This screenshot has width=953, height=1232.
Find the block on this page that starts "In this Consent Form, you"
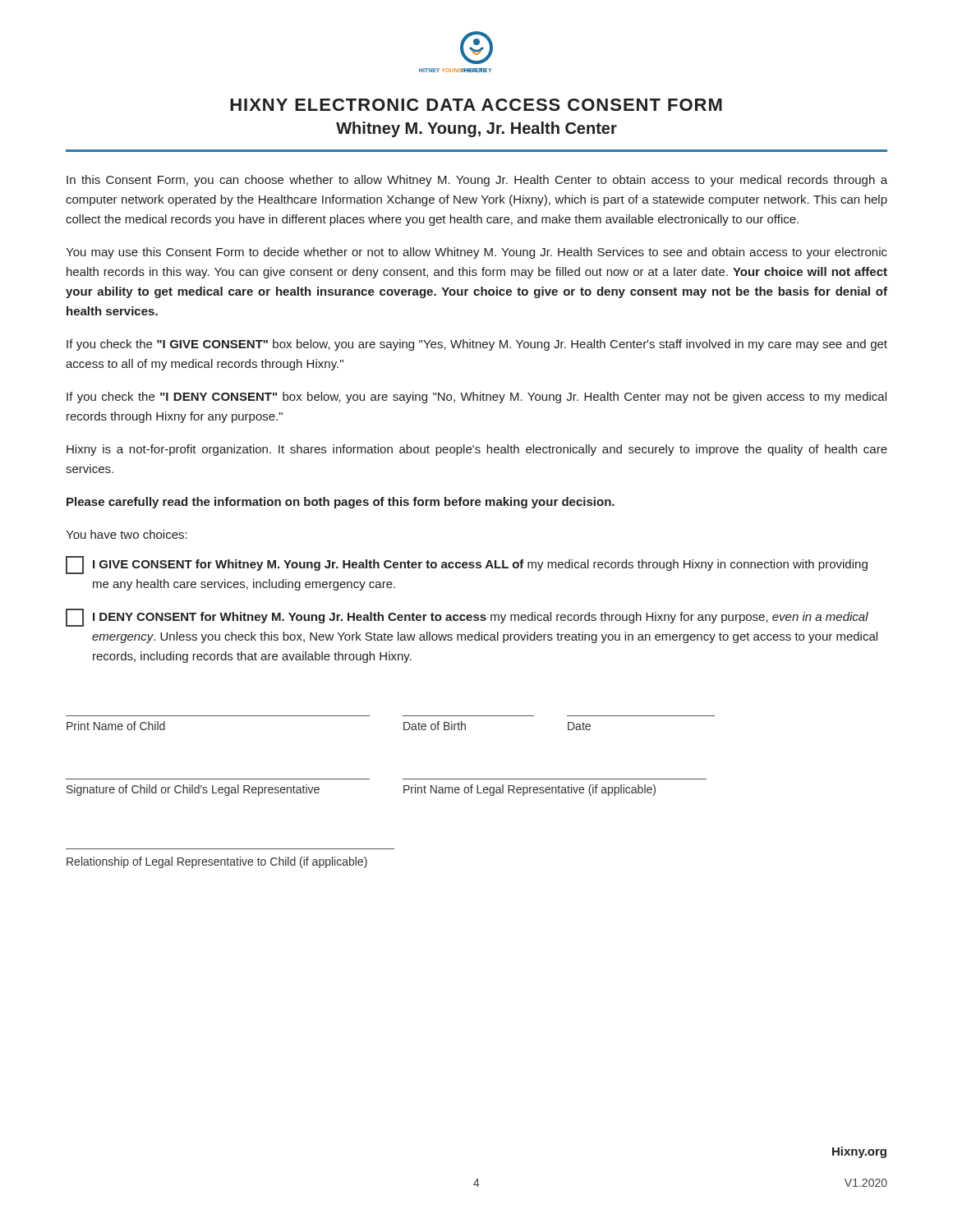click(476, 199)
